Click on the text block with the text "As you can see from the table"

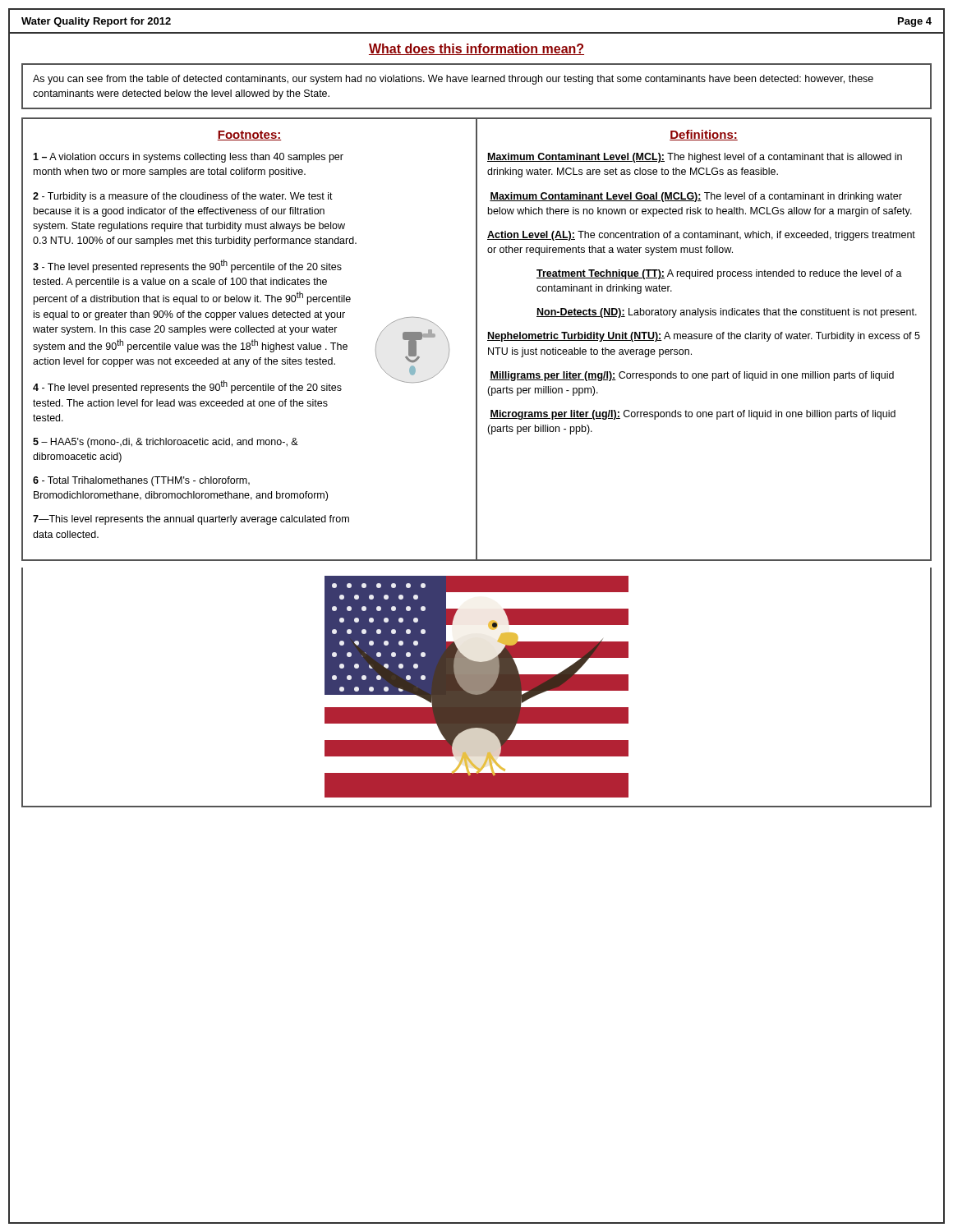click(x=453, y=86)
